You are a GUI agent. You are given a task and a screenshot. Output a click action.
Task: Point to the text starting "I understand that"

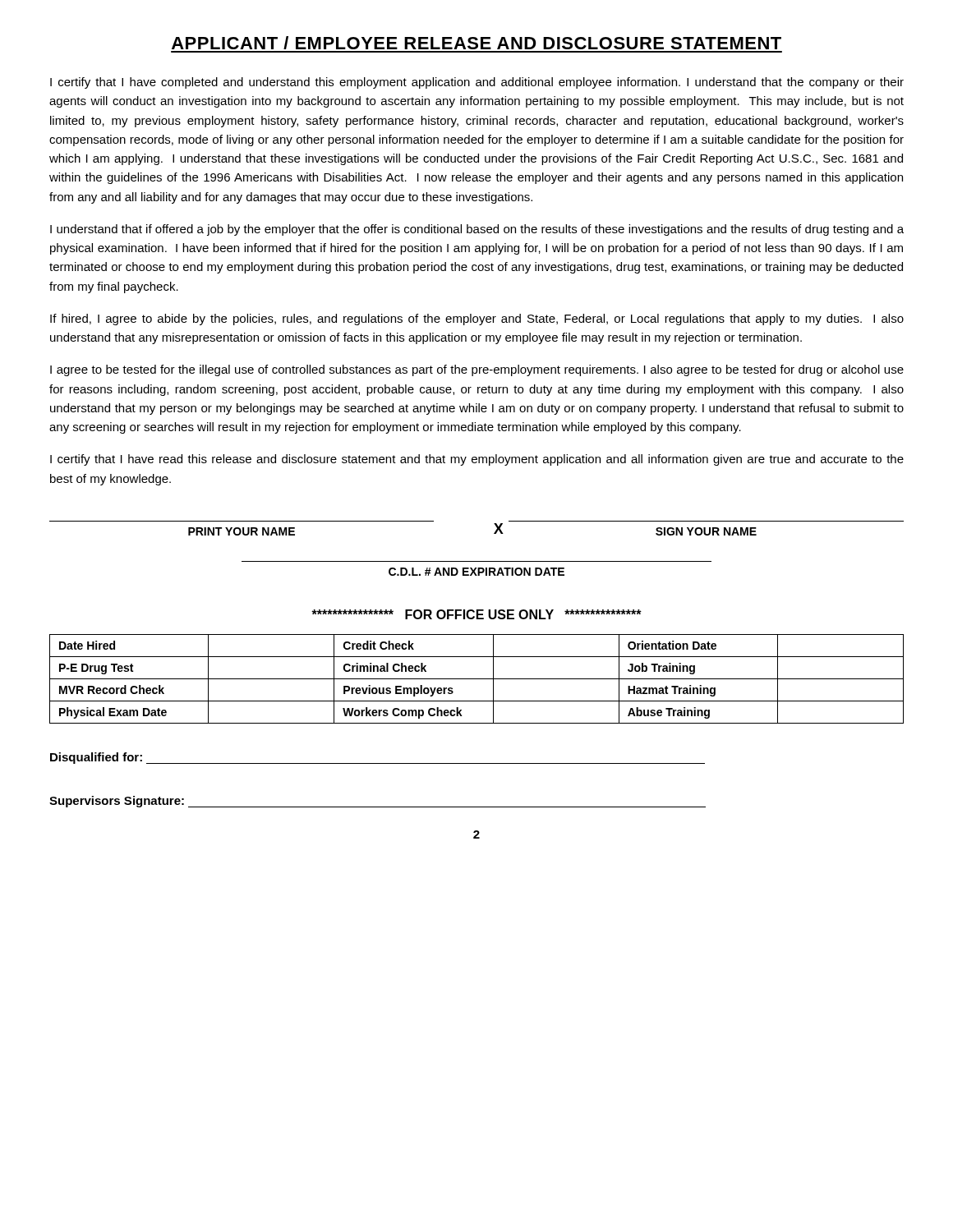pyautogui.click(x=476, y=257)
